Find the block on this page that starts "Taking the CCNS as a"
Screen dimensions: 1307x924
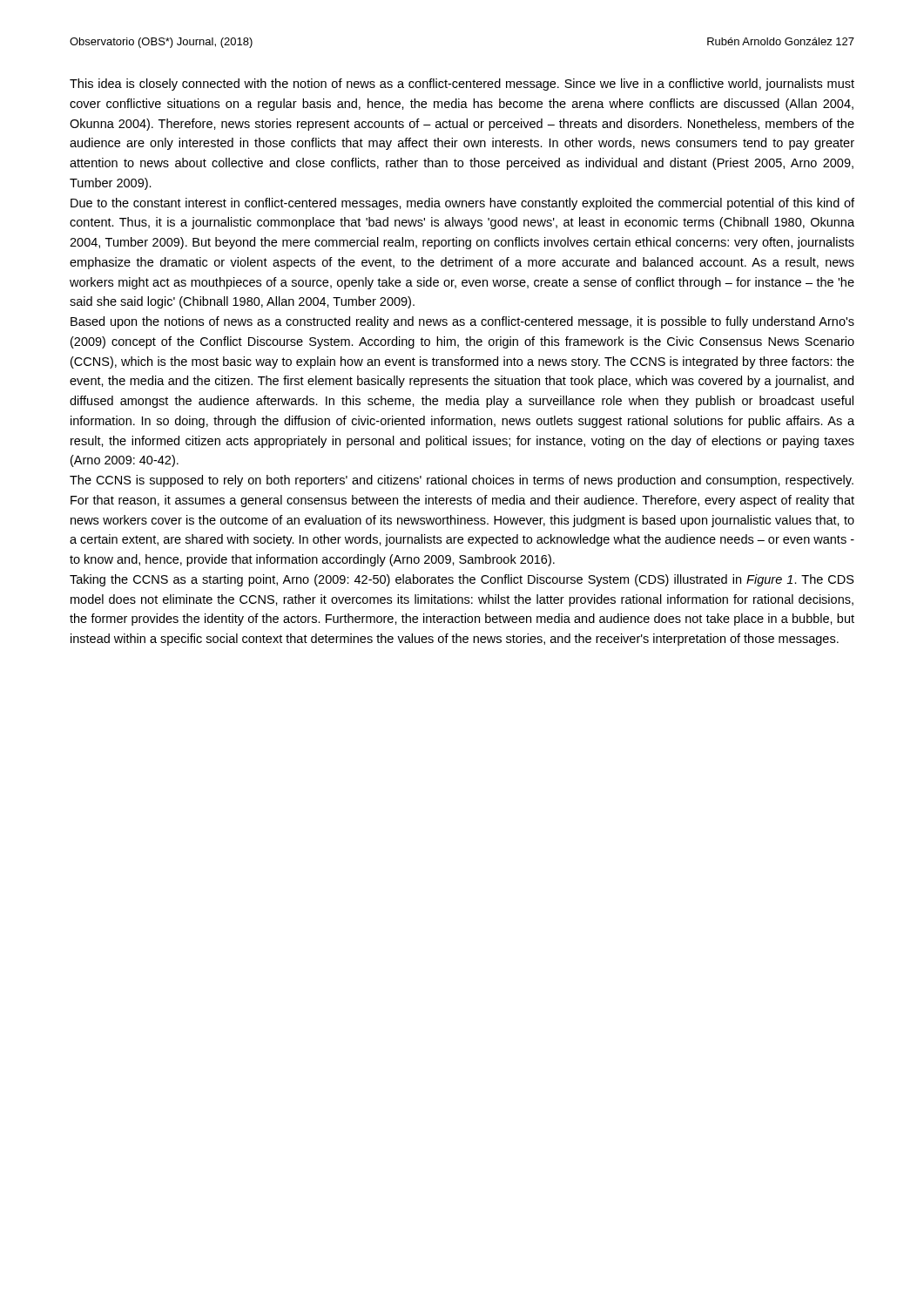point(462,609)
